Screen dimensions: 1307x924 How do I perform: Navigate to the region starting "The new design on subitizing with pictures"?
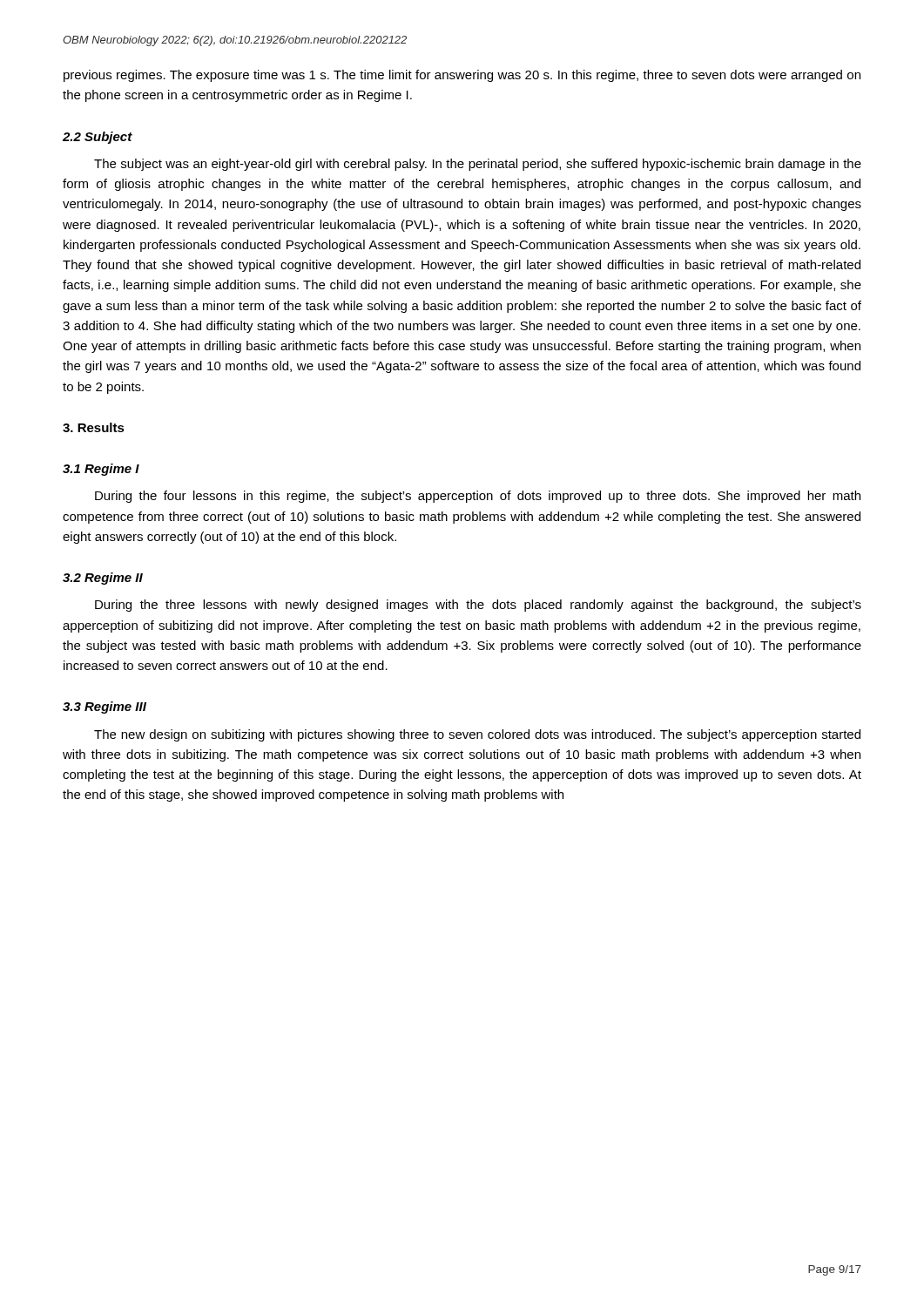tap(462, 764)
